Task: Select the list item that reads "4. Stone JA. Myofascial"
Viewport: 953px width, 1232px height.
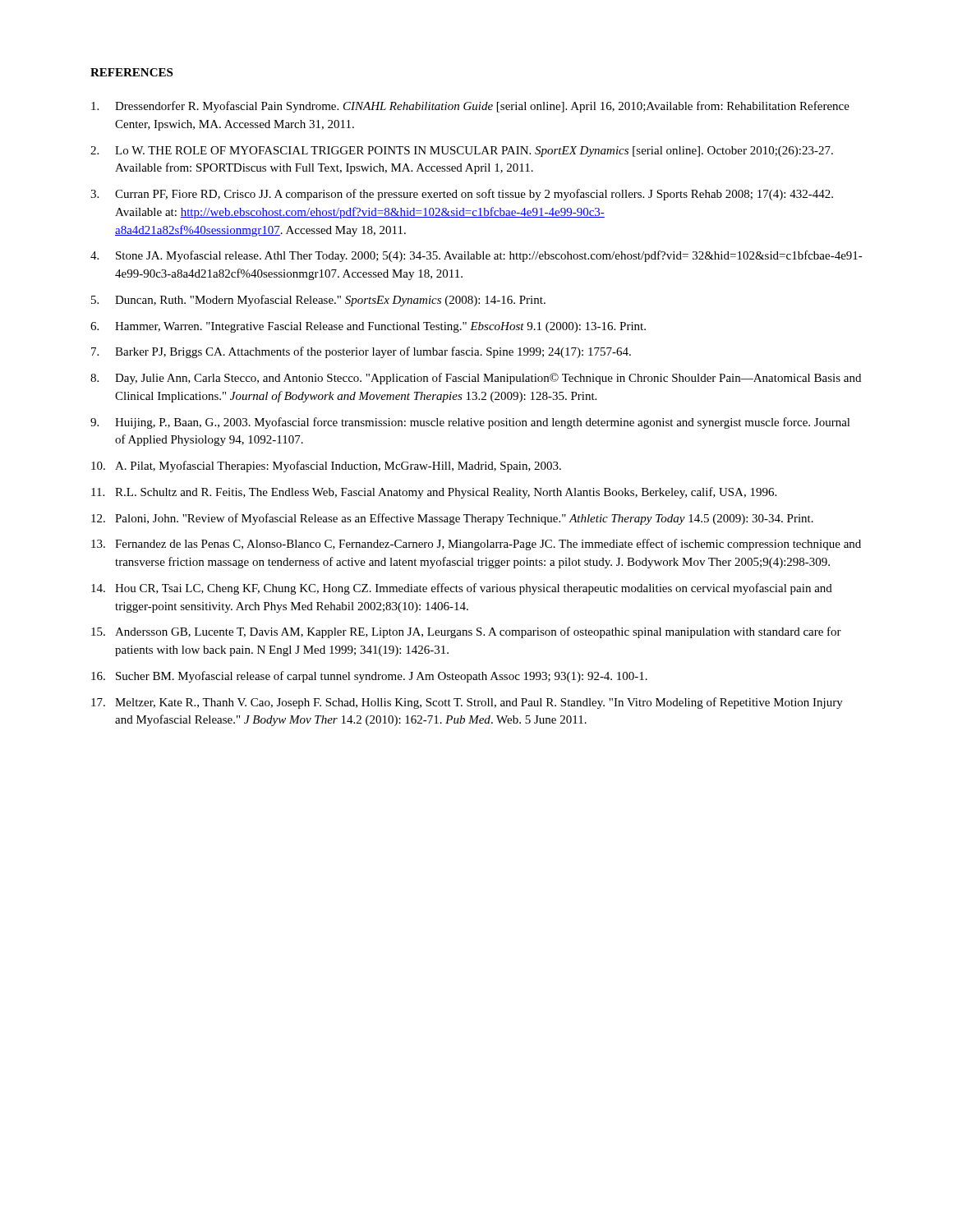Action: point(476,265)
